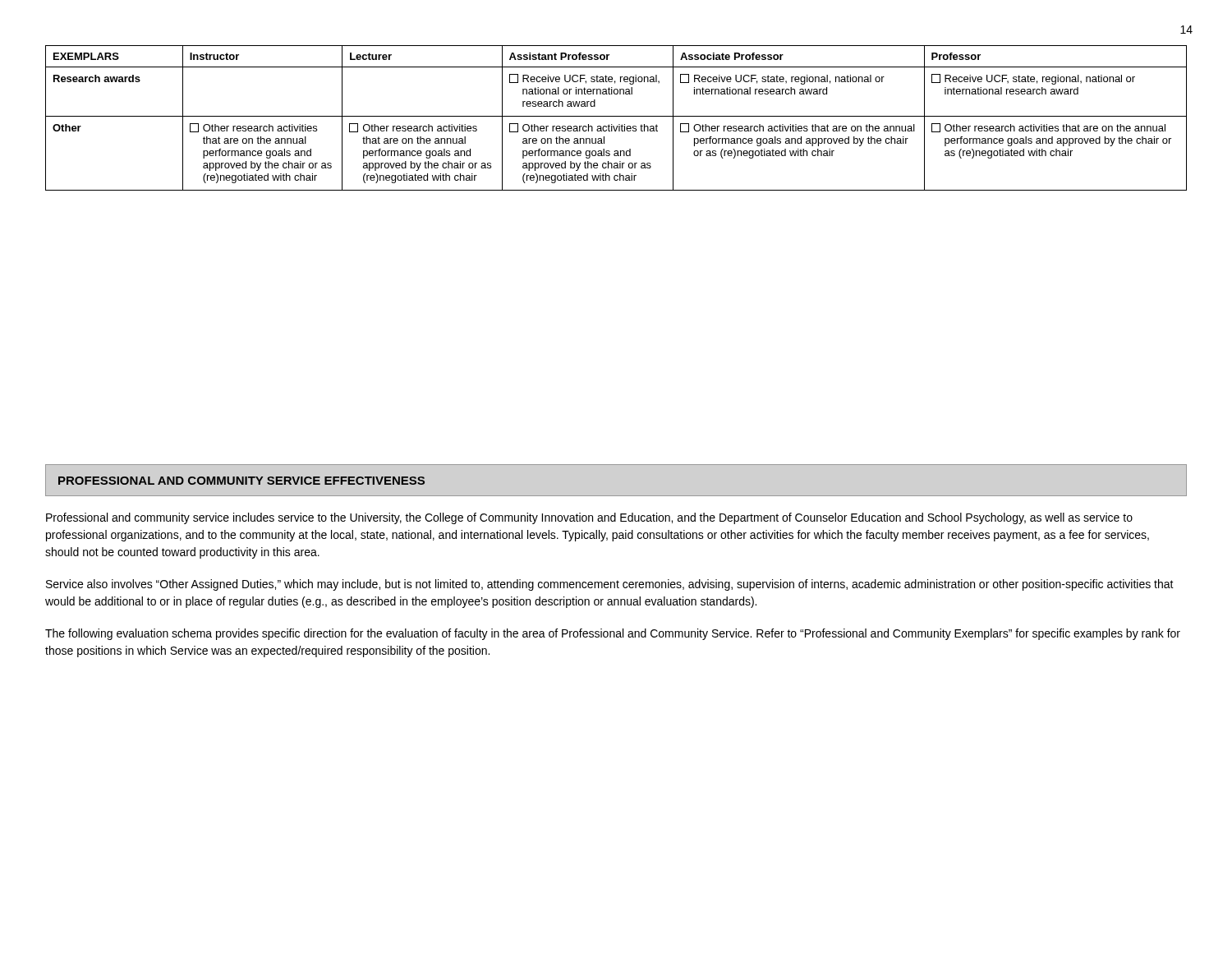Click on the block starting "The following evaluation schema provides specific direction"
Image resolution: width=1232 pixels, height=953 pixels.
(616, 642)
